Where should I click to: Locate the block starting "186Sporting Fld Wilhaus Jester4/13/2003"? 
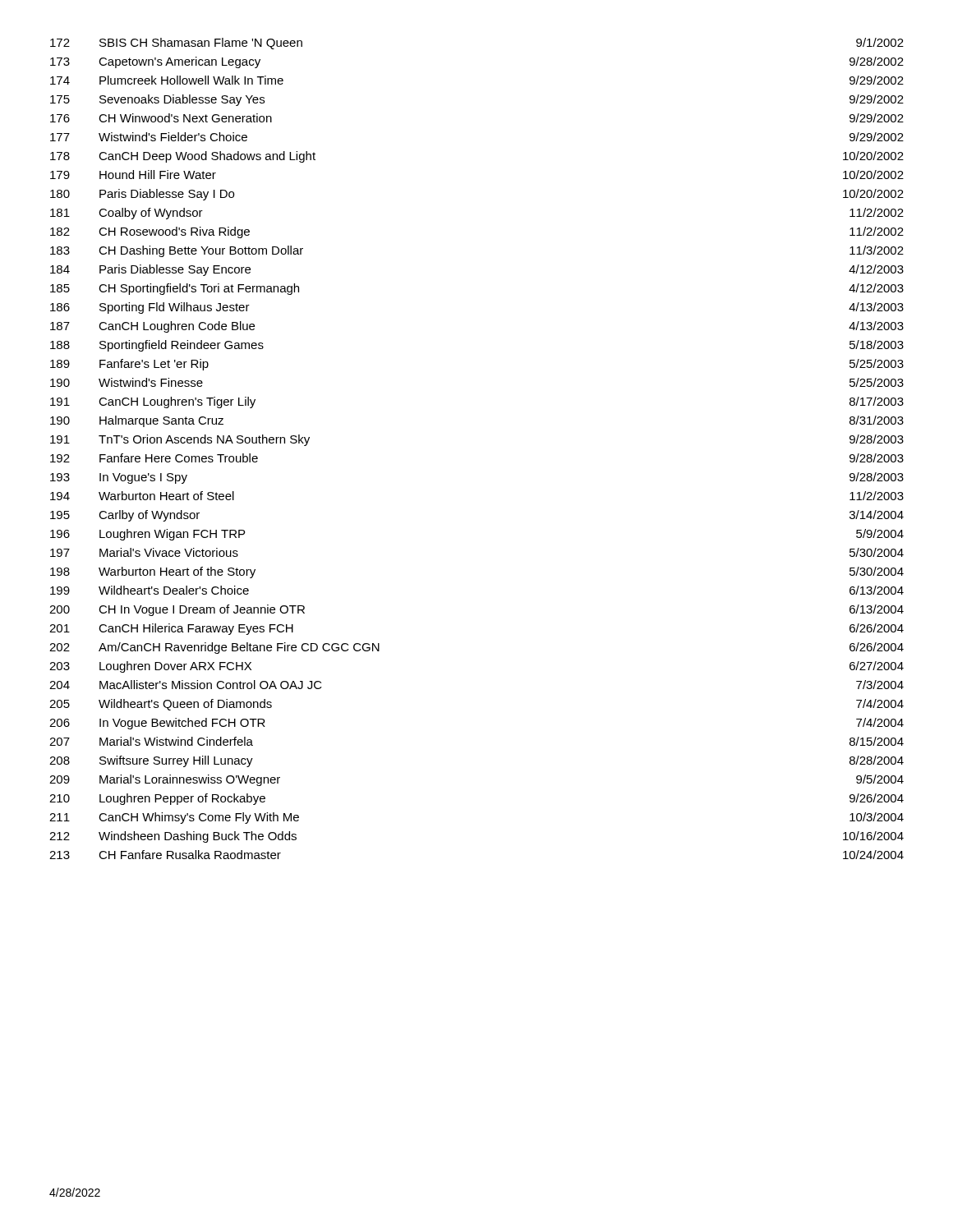click(x=174, y=307)
